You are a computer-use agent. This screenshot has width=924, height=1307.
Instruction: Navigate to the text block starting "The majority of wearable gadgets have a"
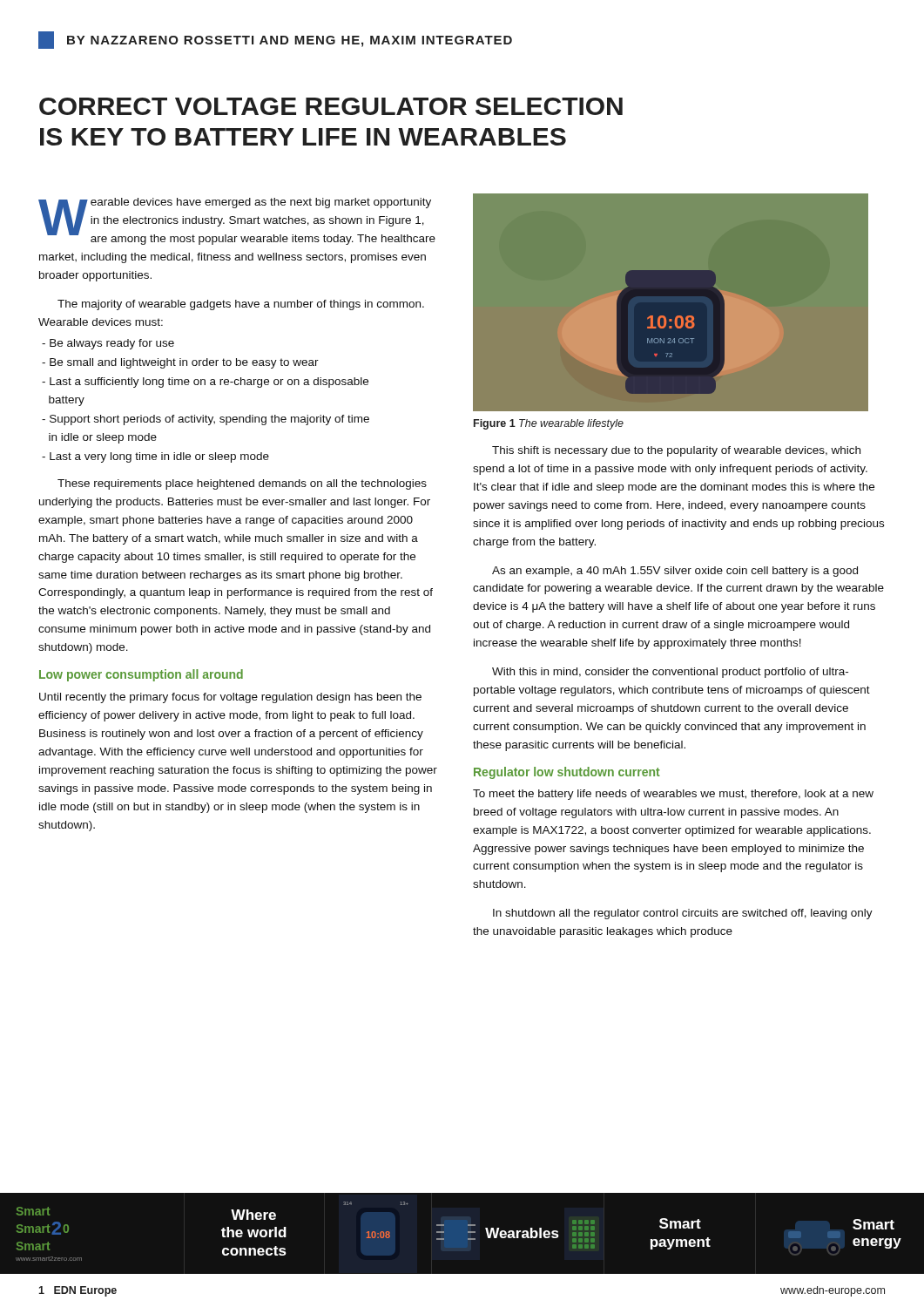[x=232, y=312]
